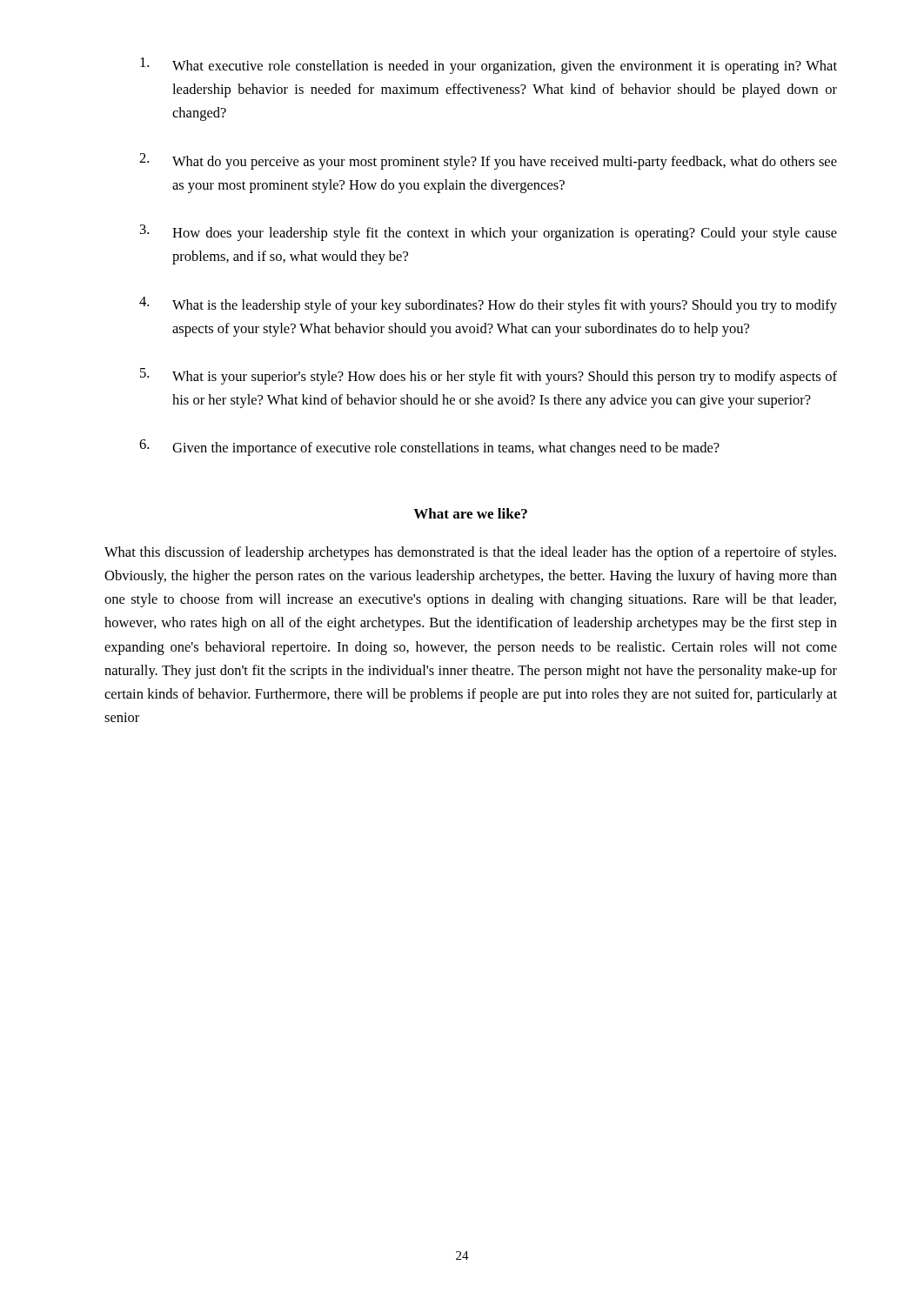This screenshot has width=924, height=1305.
Task: Find the block on this page that starts "3. How does your leadership style"
Action: (488, 245)
